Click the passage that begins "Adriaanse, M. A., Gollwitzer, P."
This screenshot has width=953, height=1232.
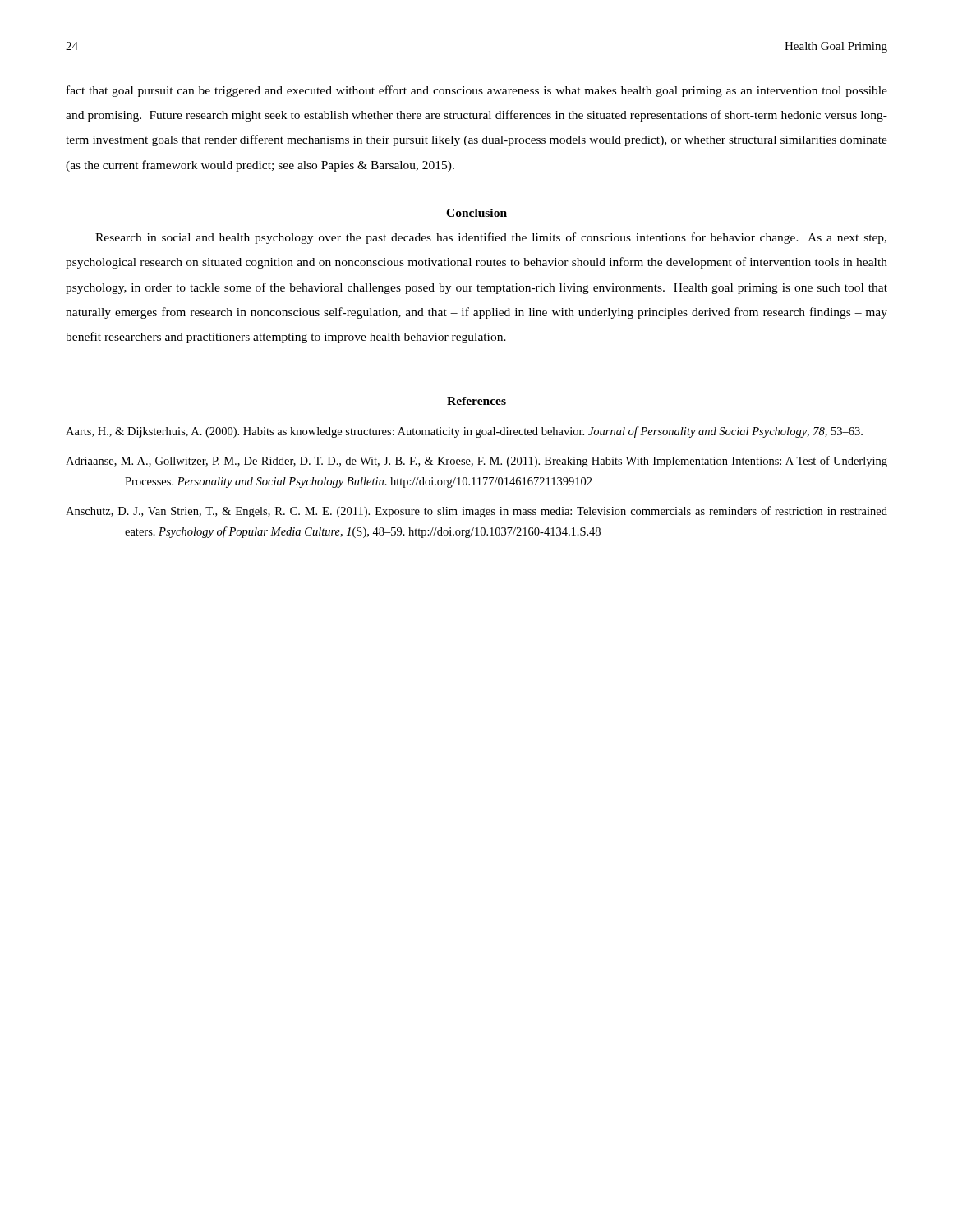(x=476, y=471)
